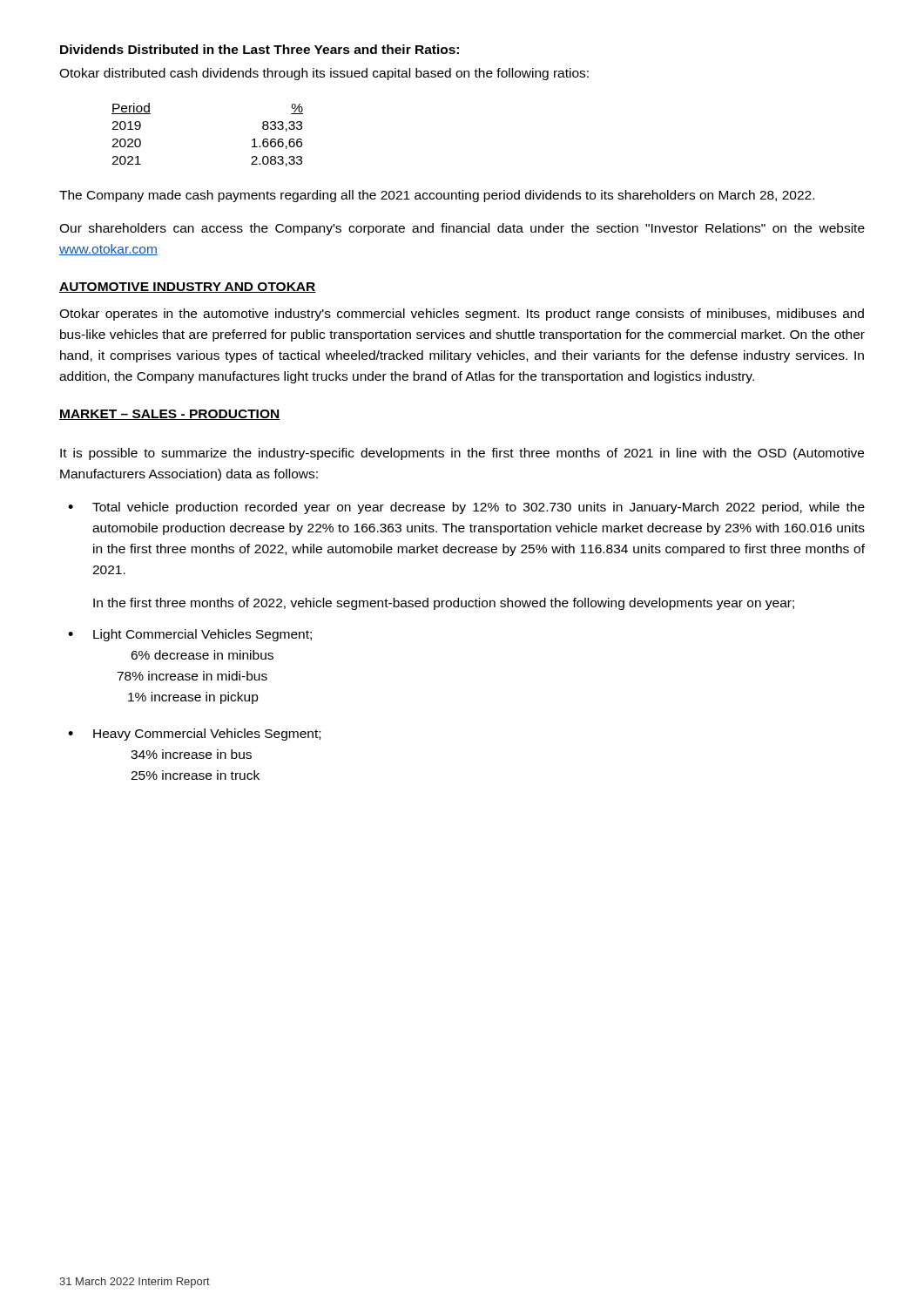Locate the block starting "• Heavy Commercial Vehicles"

coord(194,735)
